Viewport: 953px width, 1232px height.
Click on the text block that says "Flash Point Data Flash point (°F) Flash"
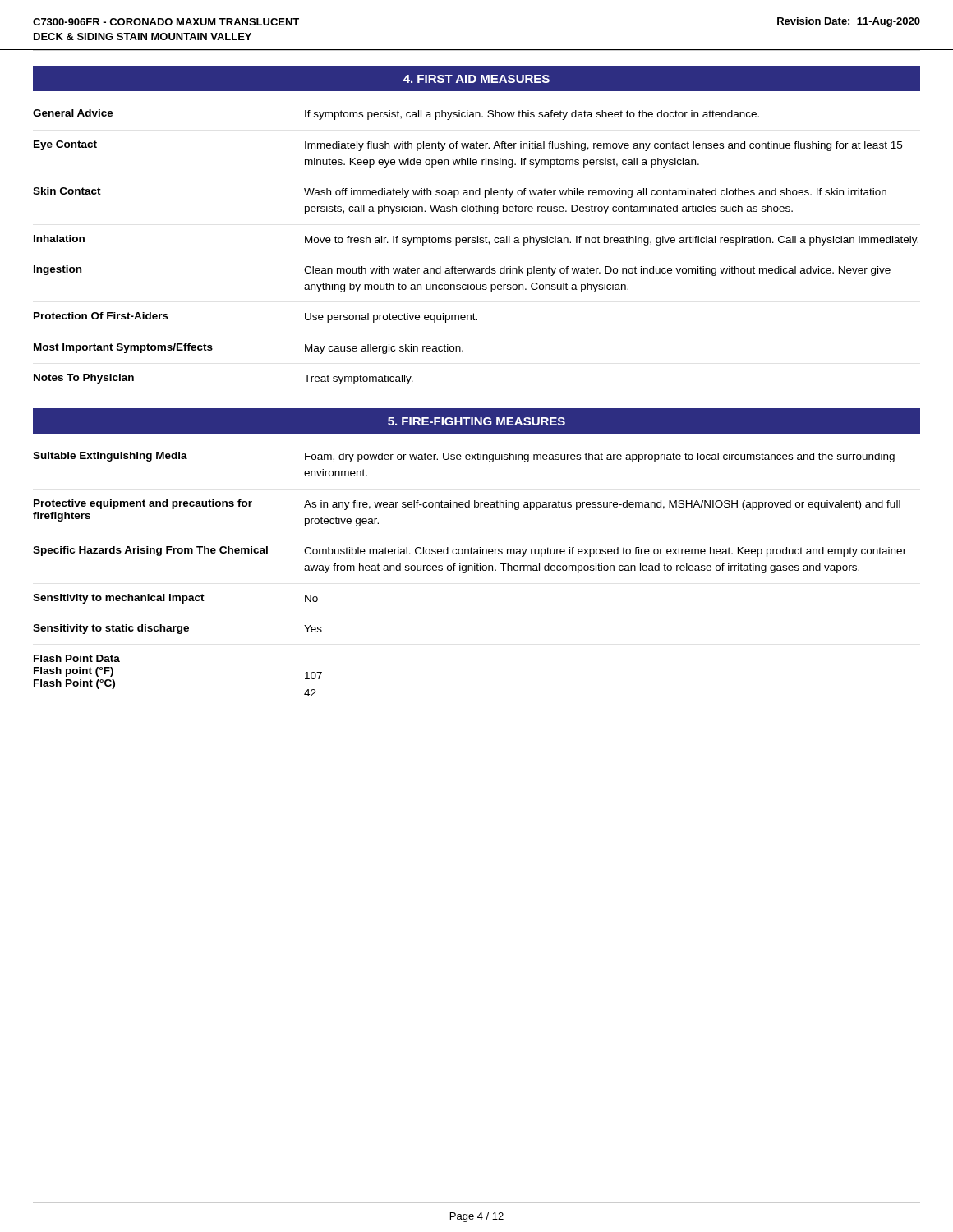click(x=77, y=658)
